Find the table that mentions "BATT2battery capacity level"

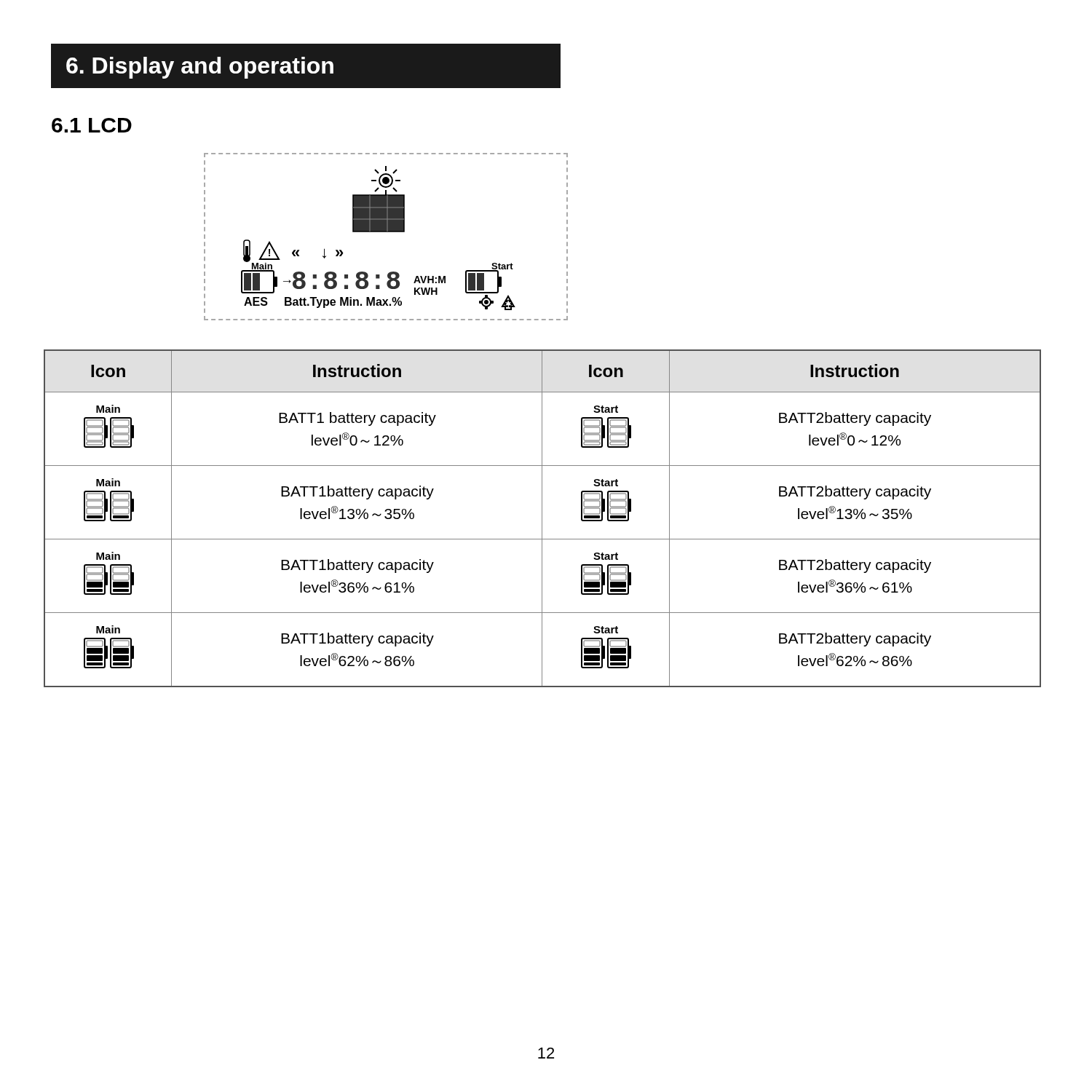pyautogui.click(x=542, y=518)
